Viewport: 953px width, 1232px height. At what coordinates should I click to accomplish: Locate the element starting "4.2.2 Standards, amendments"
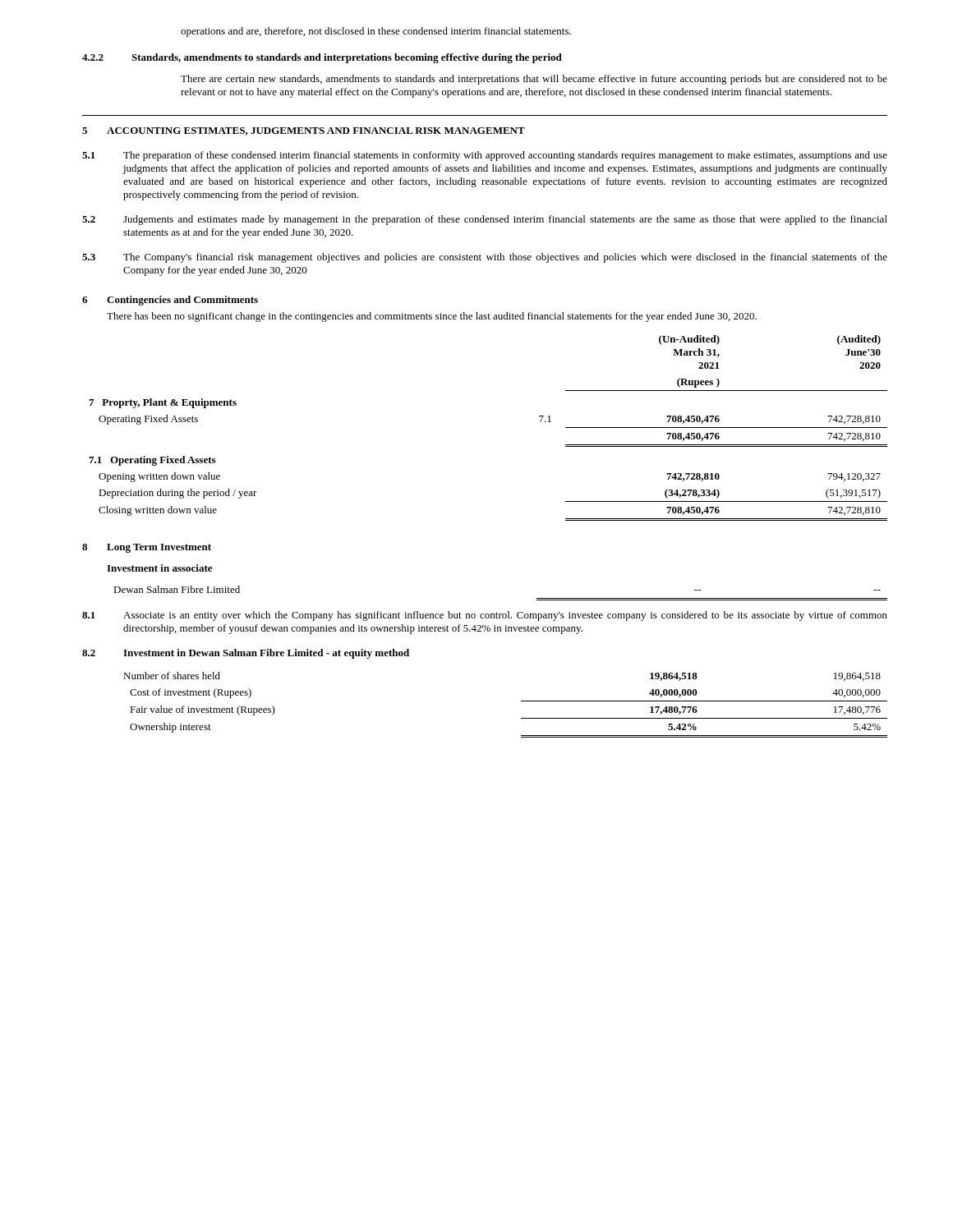pyautogui.click(x=322, y=57)
